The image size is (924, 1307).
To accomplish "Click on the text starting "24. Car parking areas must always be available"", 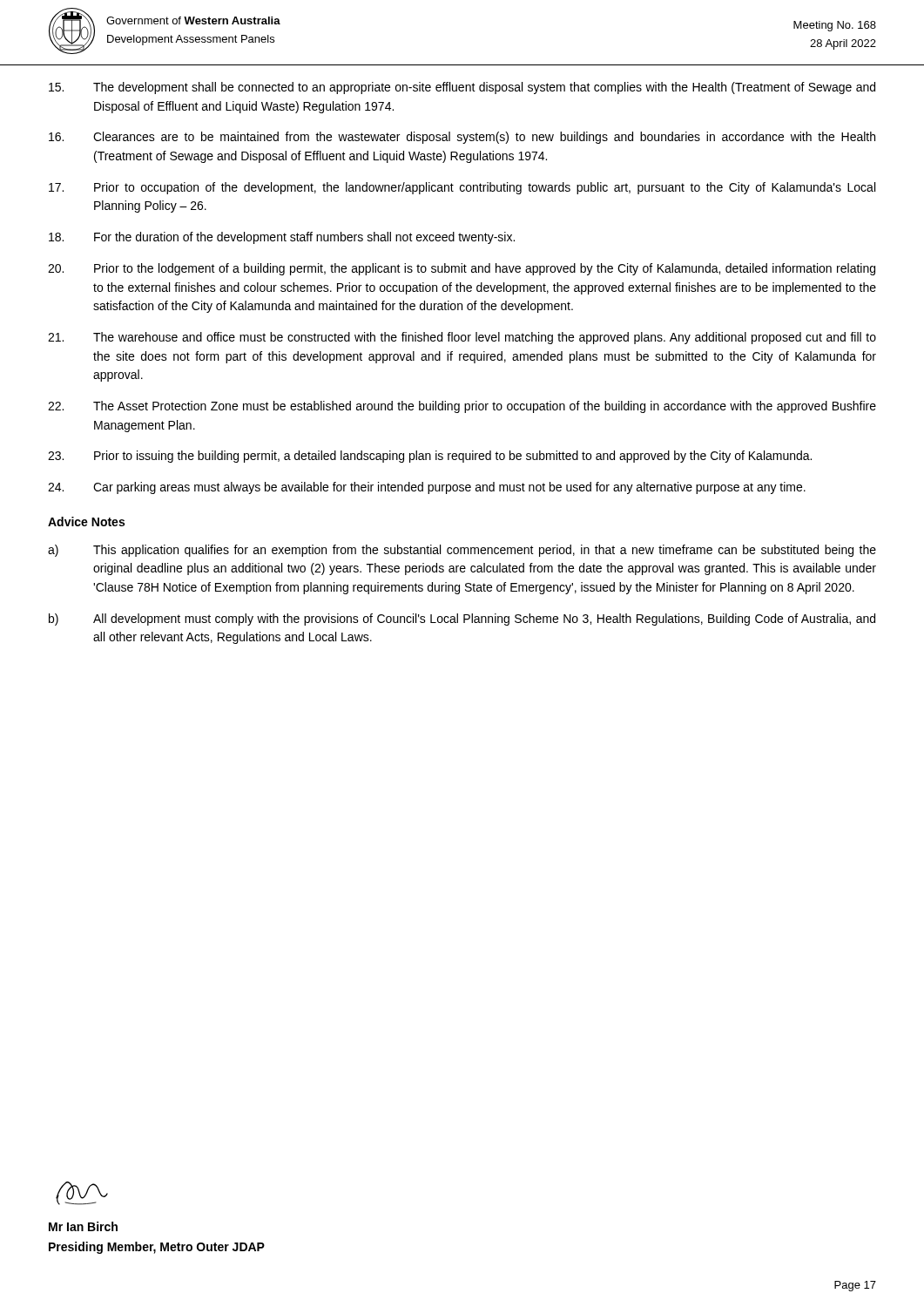I will (462, 488).
